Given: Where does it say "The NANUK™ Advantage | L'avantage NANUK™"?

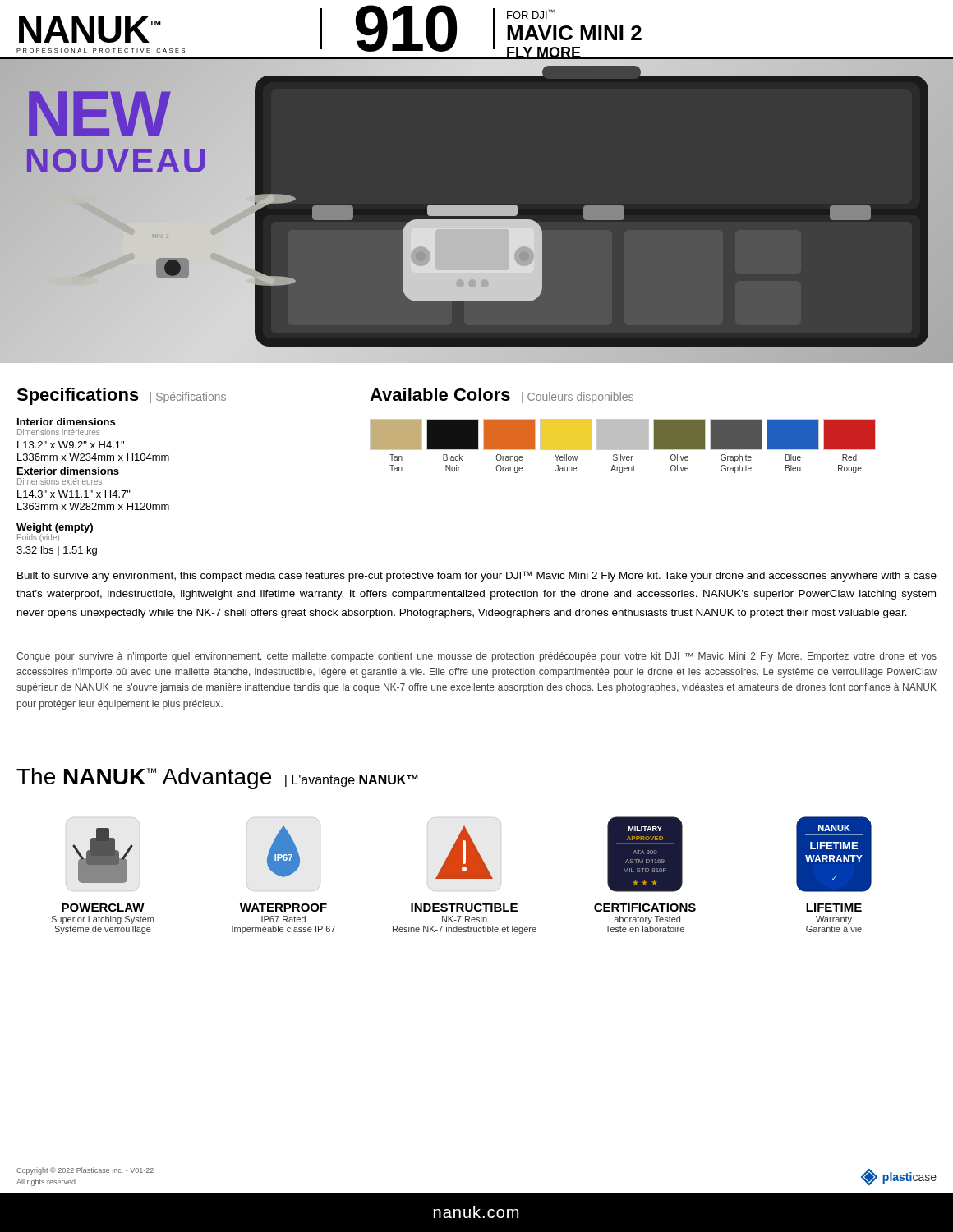Looking at the screenshot, I should point(218,777).
